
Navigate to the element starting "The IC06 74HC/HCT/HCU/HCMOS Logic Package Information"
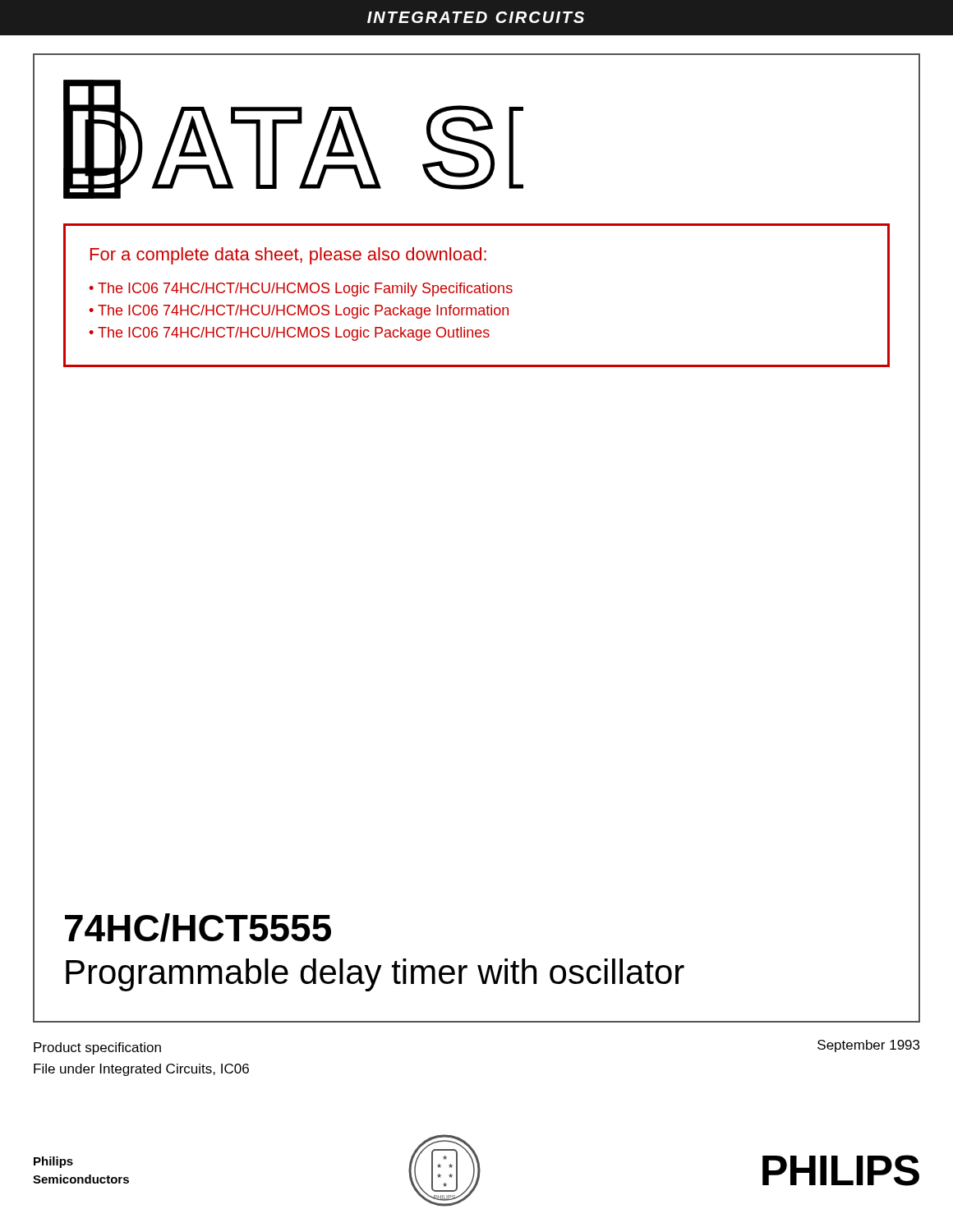(x=304, y=310)
